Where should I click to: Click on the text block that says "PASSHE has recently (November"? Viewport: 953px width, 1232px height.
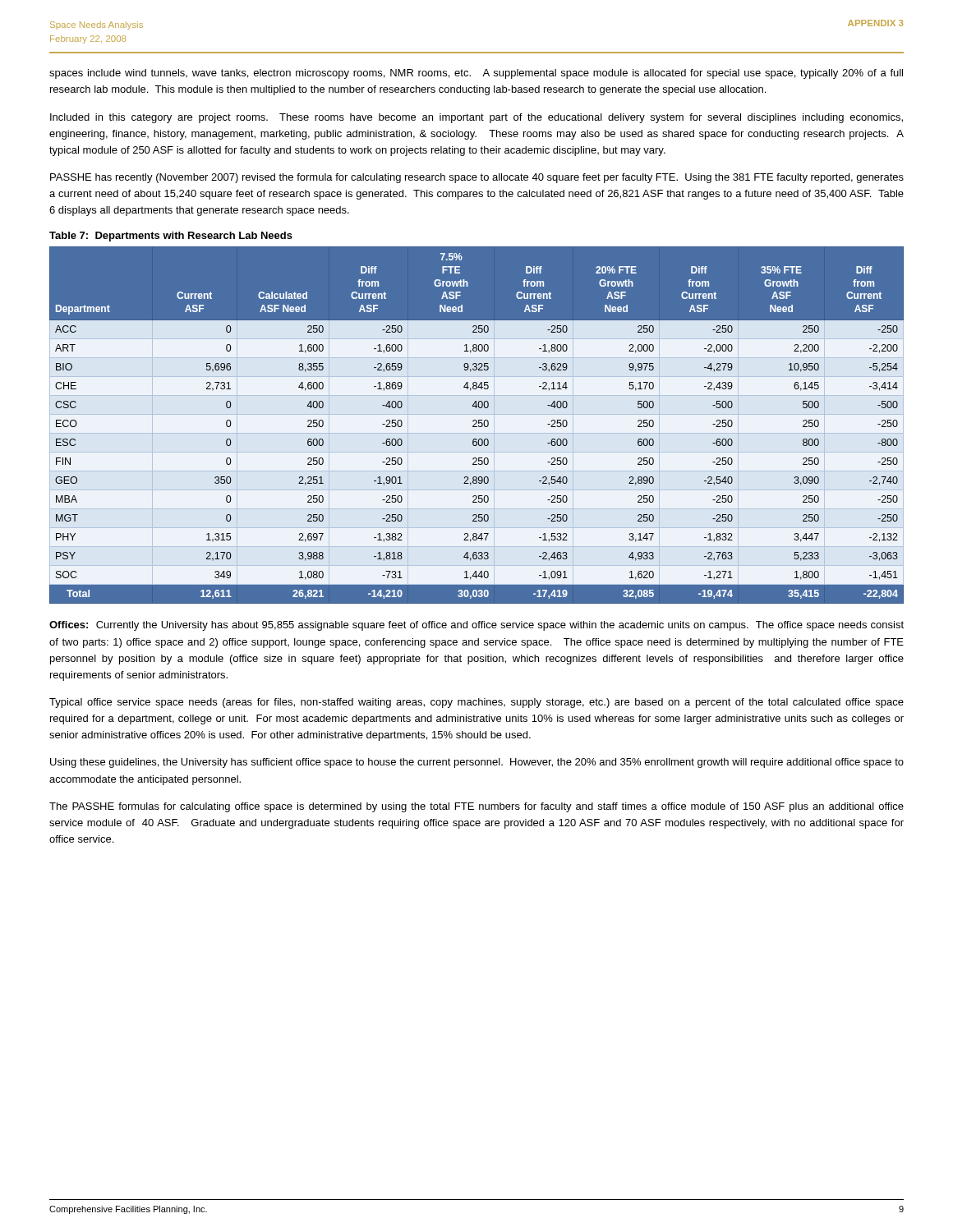(476, 194)
